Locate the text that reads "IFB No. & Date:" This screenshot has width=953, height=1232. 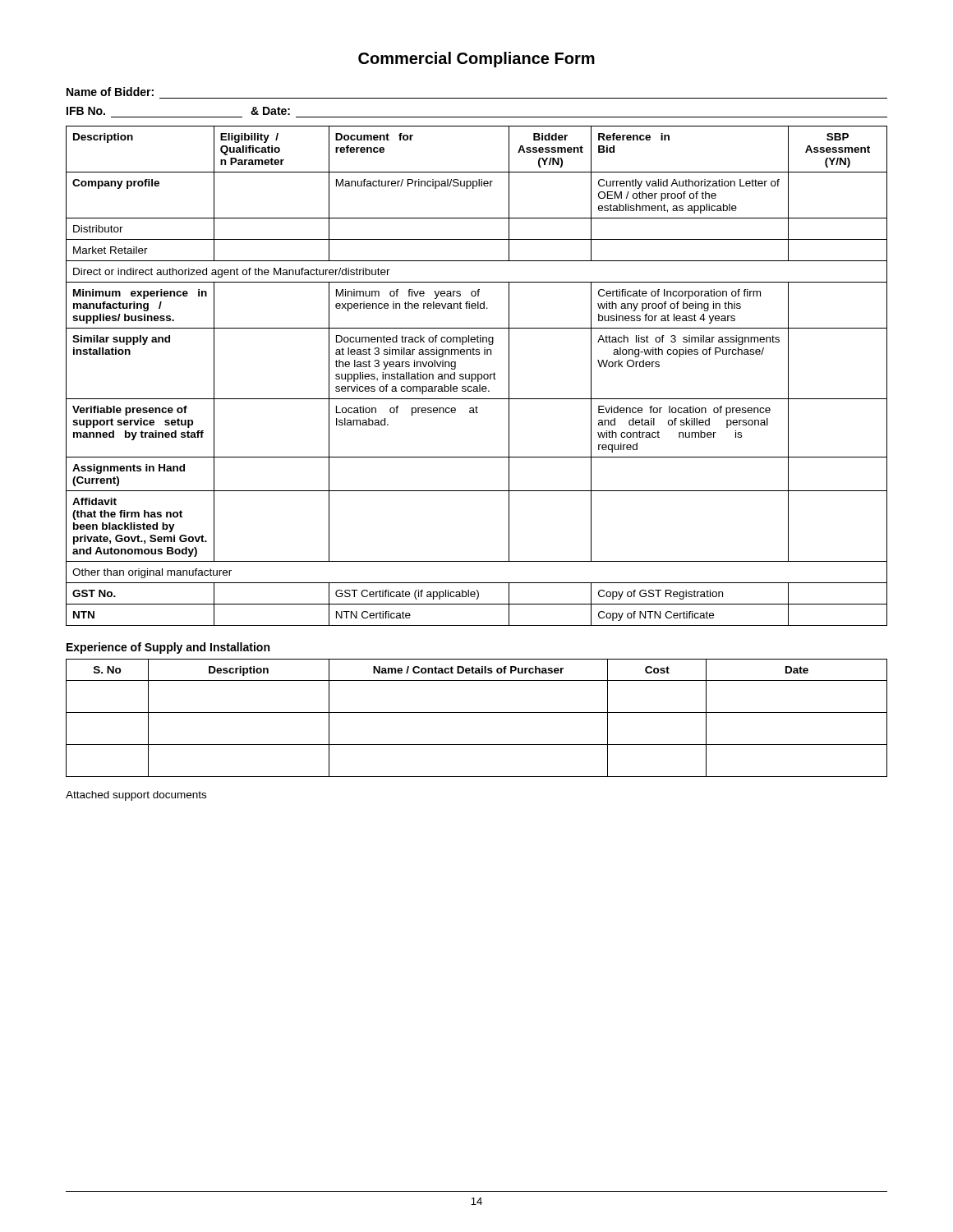pos(476,110)
